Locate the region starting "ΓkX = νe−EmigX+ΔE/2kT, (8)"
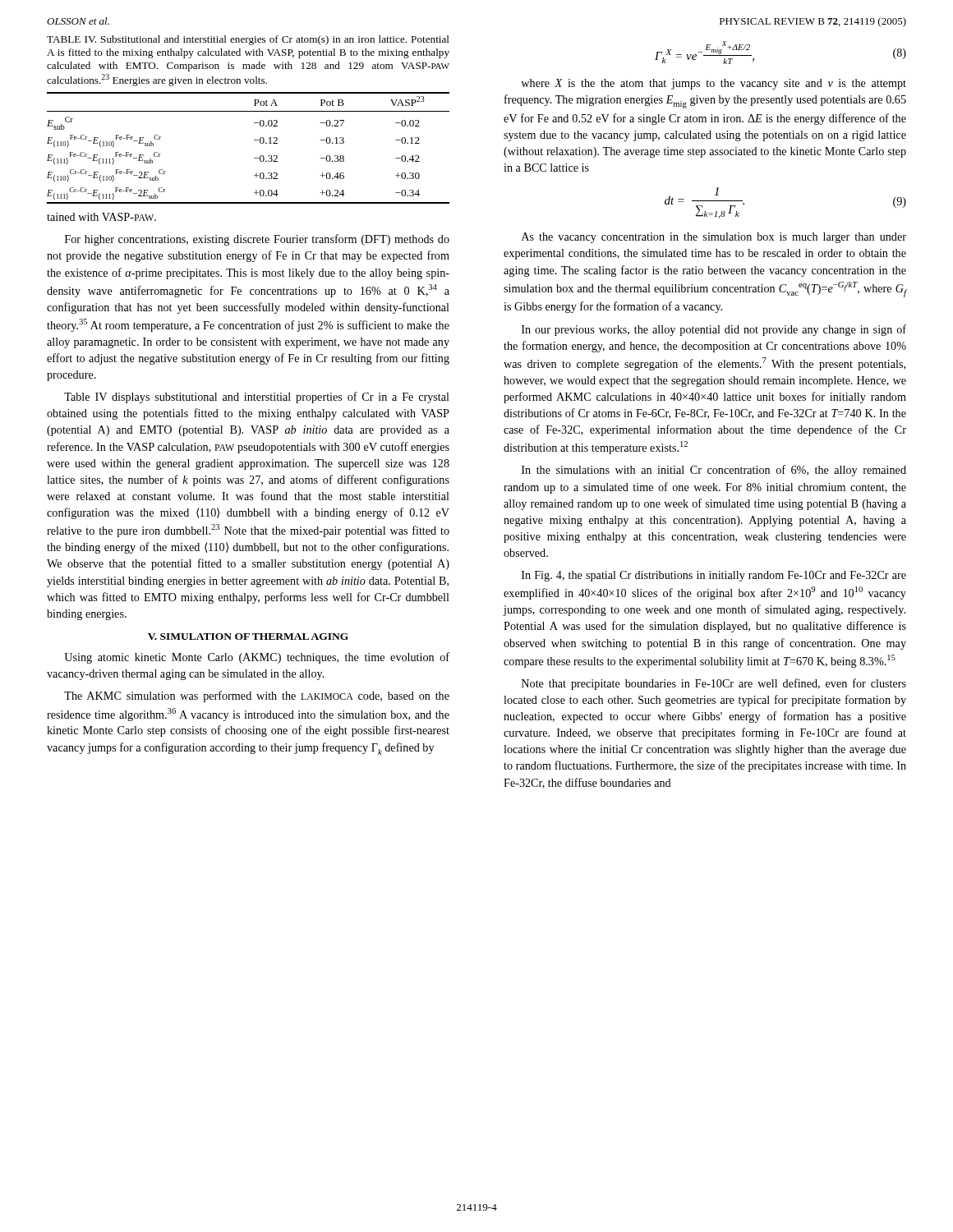 [x=727, y=55]
